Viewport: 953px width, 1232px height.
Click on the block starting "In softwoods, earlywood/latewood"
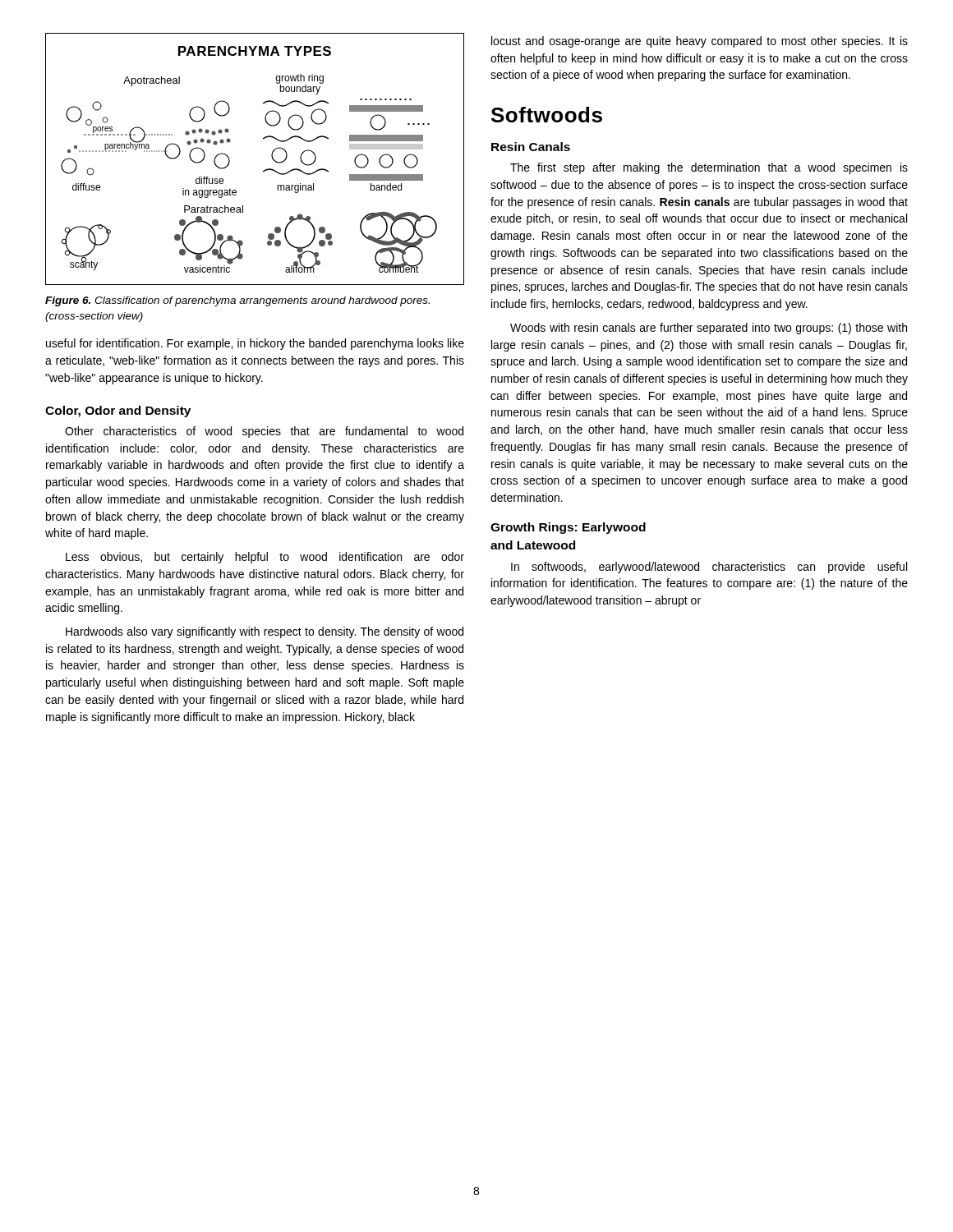point(699,583)
